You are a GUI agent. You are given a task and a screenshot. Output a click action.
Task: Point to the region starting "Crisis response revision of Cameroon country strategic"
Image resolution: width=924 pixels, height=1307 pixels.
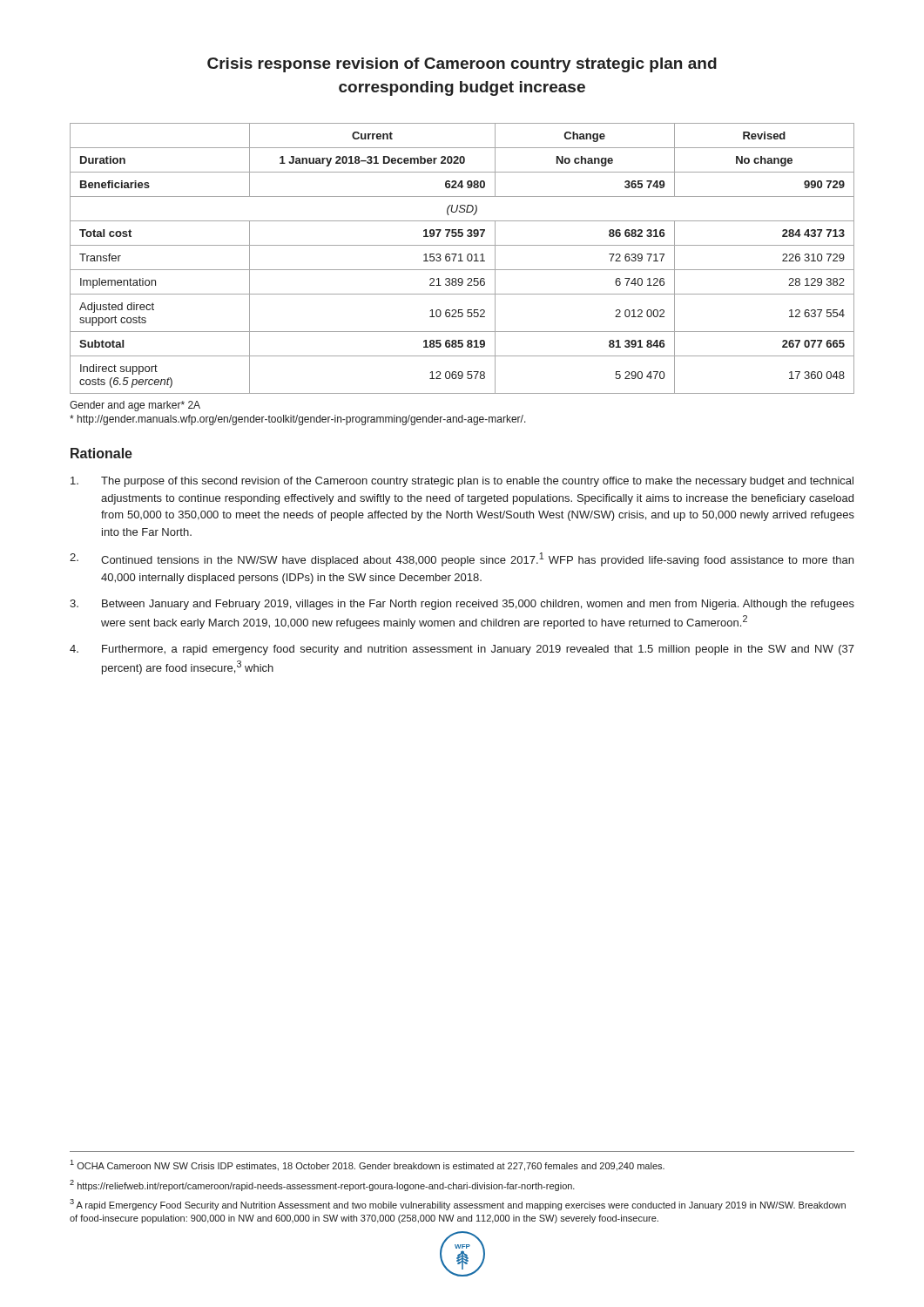pos(462,75)
